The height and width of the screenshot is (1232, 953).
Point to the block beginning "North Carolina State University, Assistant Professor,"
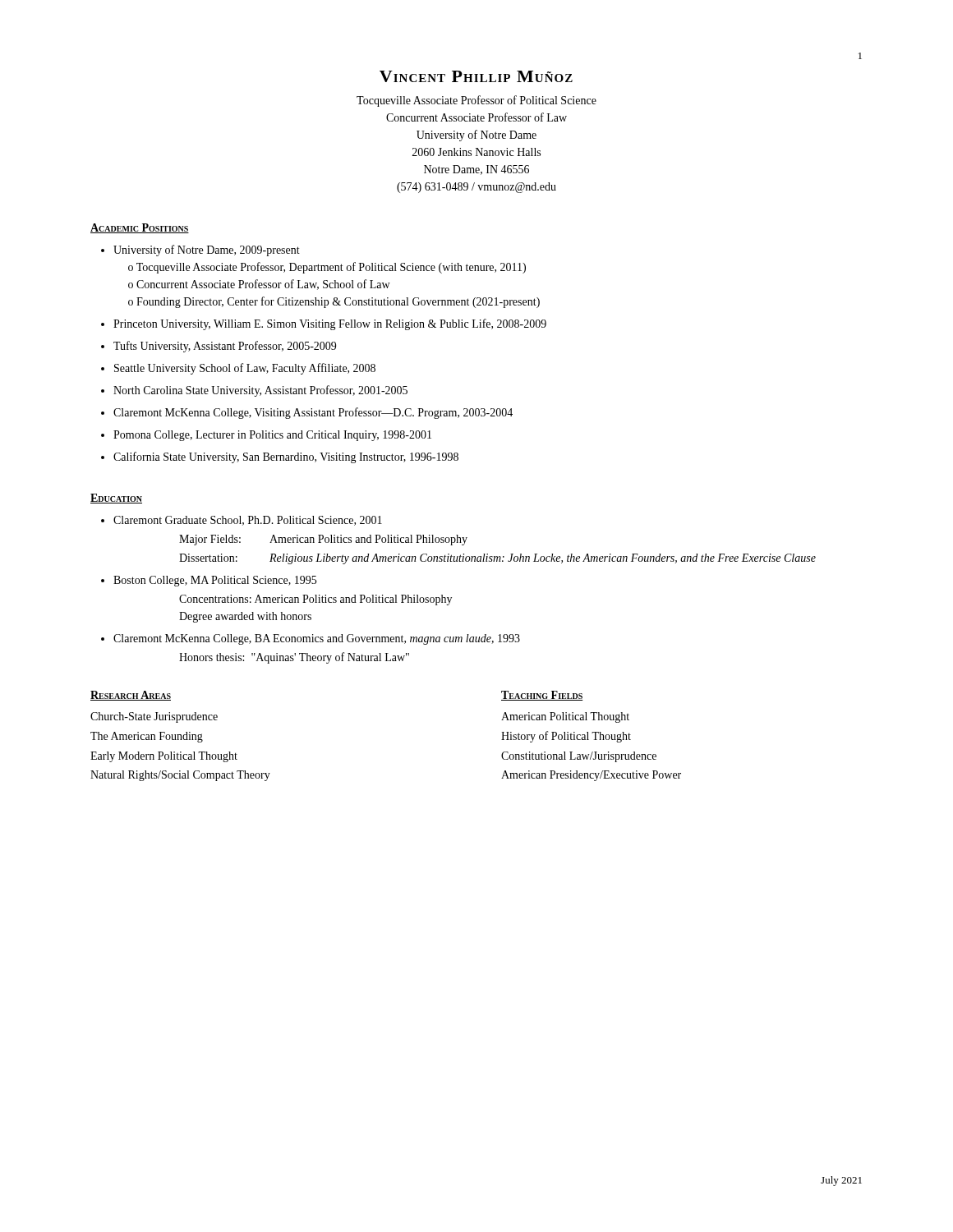[261, 391]
